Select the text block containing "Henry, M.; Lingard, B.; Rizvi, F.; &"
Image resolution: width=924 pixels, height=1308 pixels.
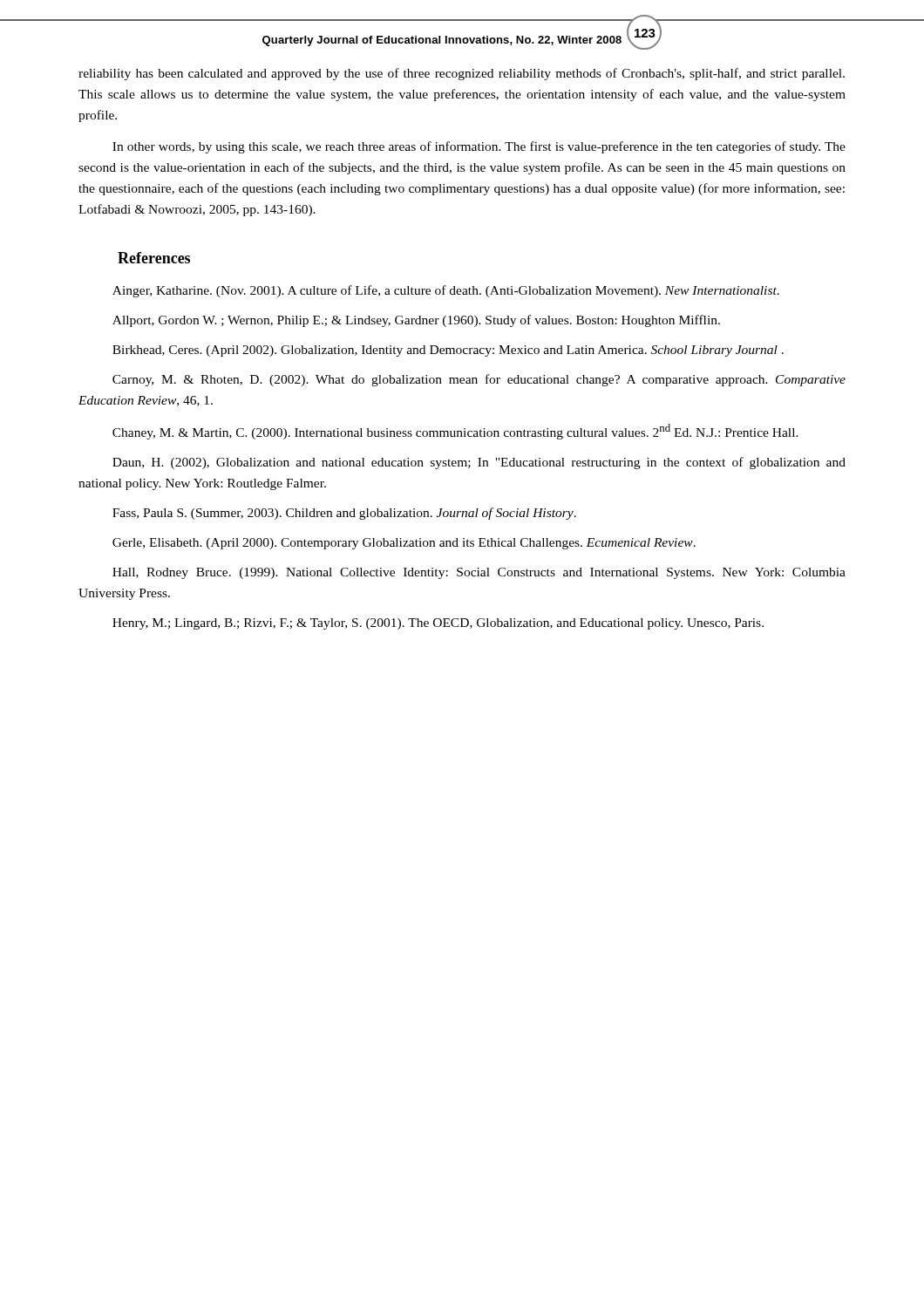point(438,623)
